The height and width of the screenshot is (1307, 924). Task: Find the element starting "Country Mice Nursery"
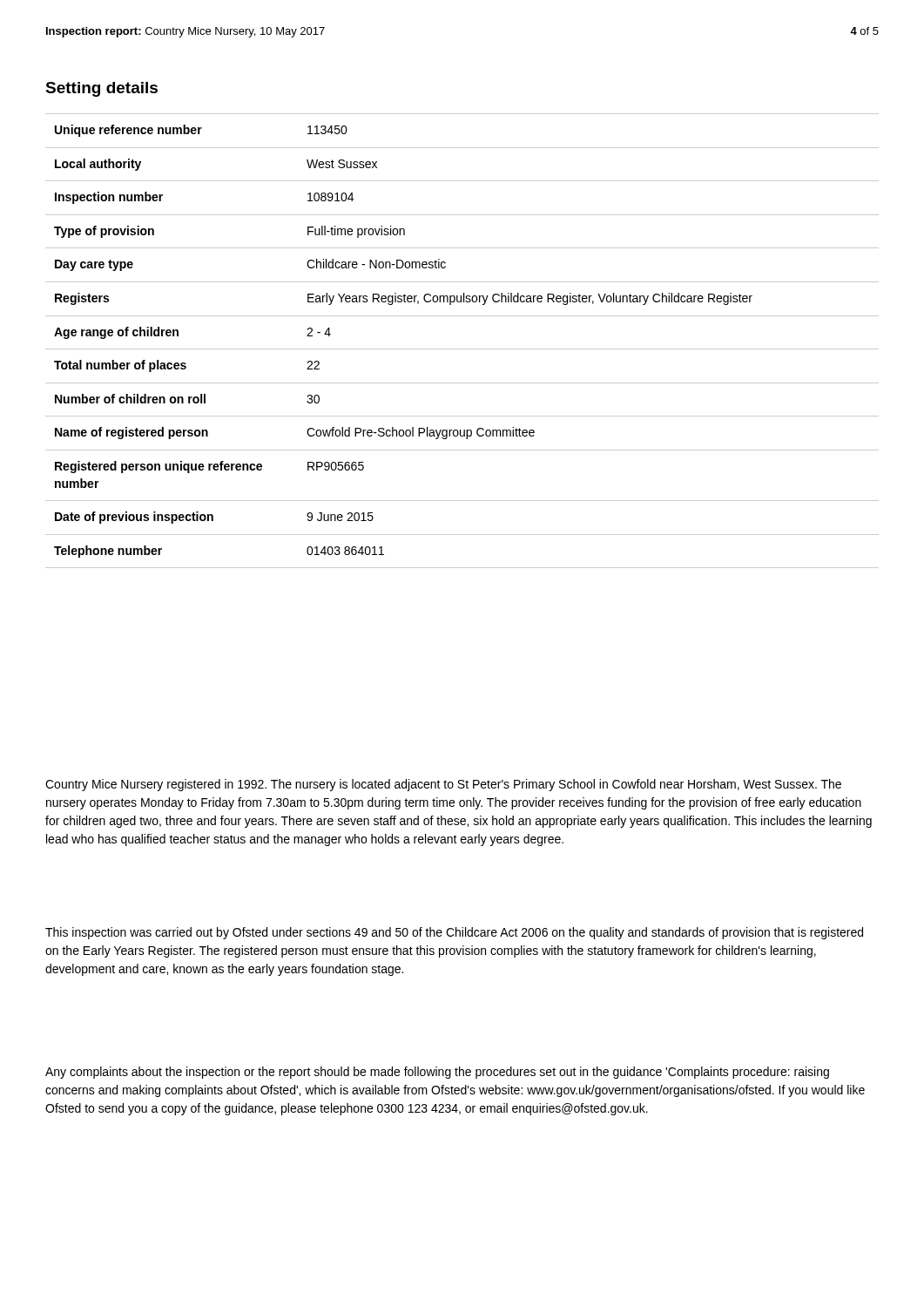click(x=459, y=812)
